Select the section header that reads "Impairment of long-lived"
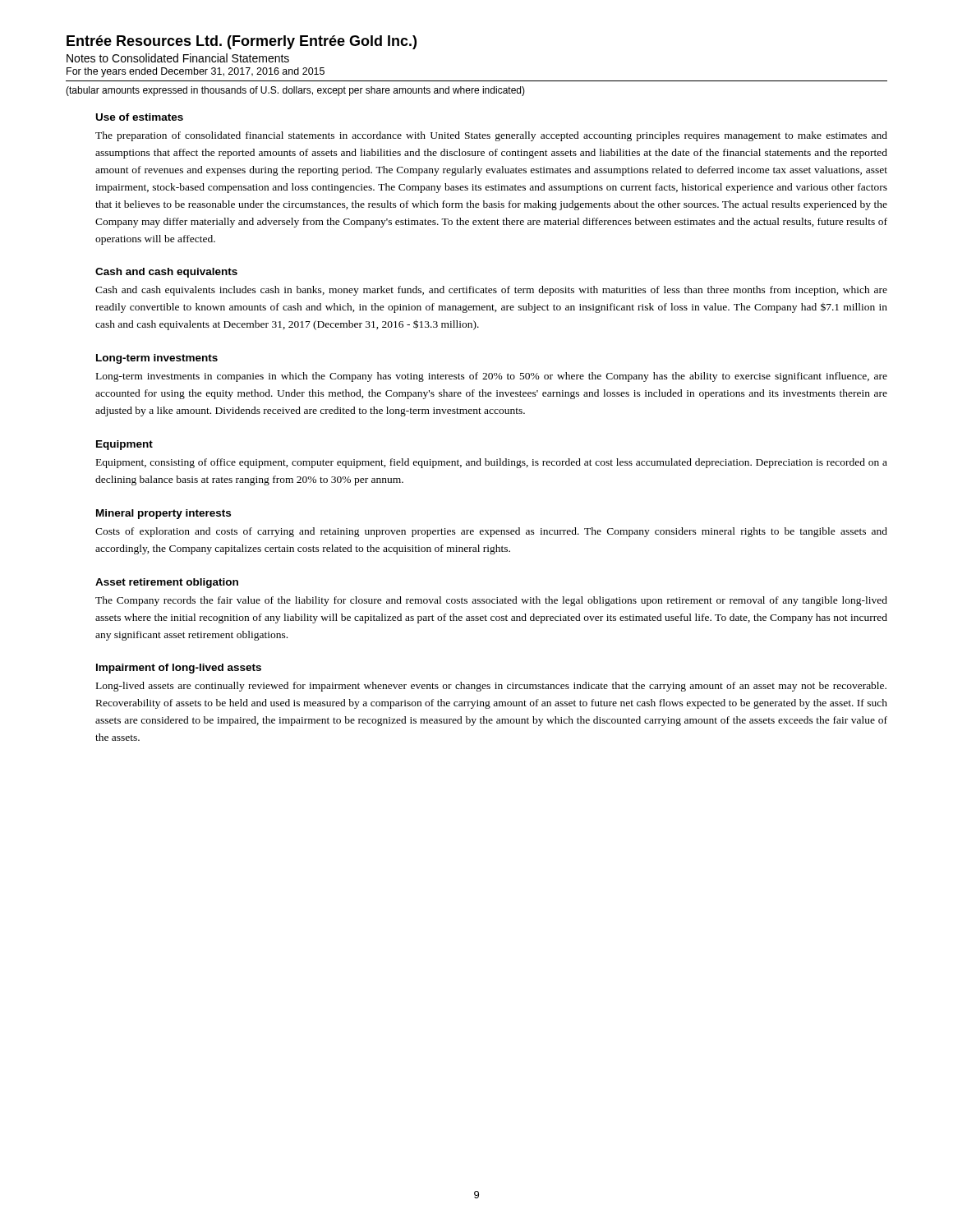 click(x=178, y=668)
